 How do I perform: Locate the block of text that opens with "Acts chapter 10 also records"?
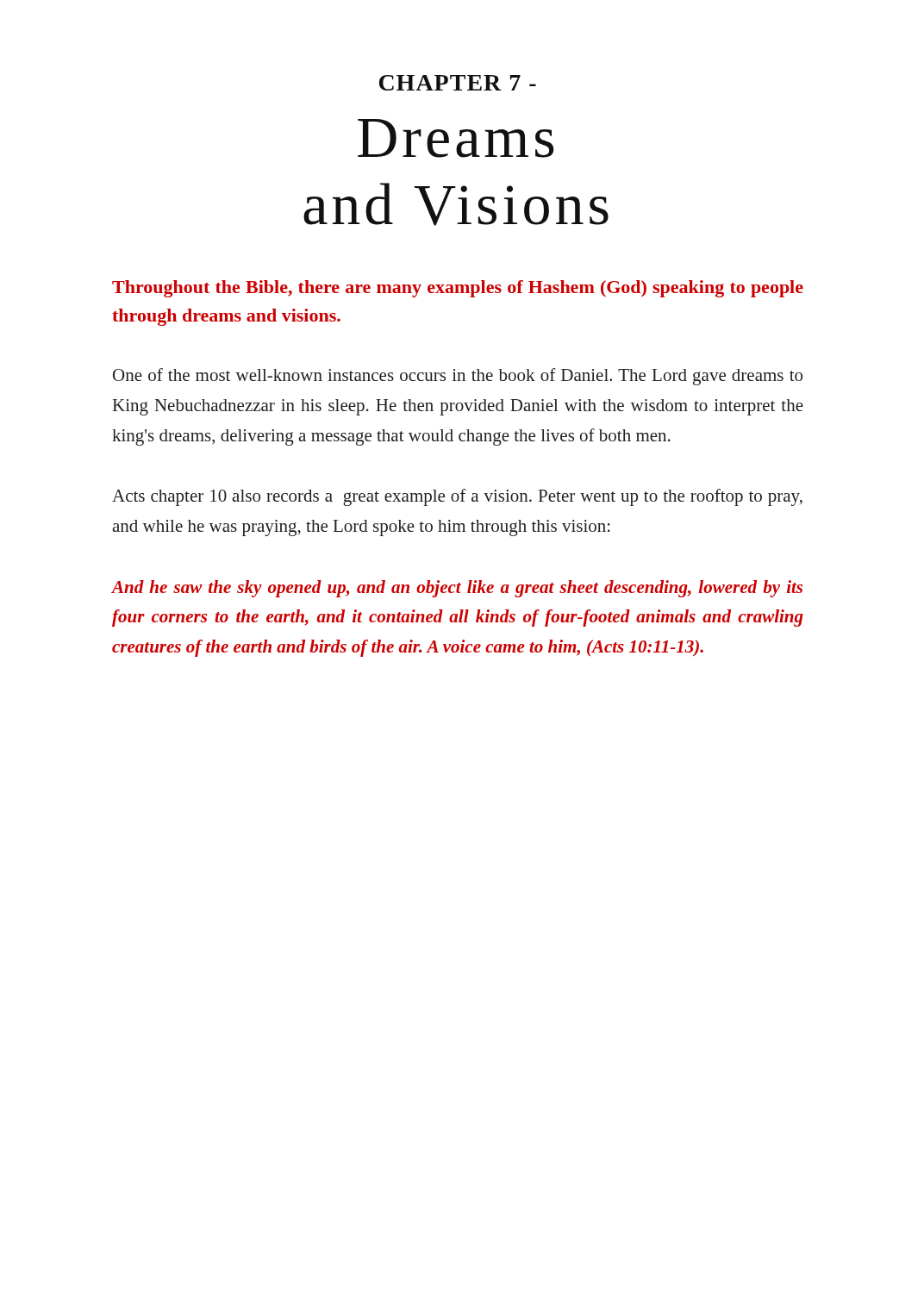click(x=458, y=511)
